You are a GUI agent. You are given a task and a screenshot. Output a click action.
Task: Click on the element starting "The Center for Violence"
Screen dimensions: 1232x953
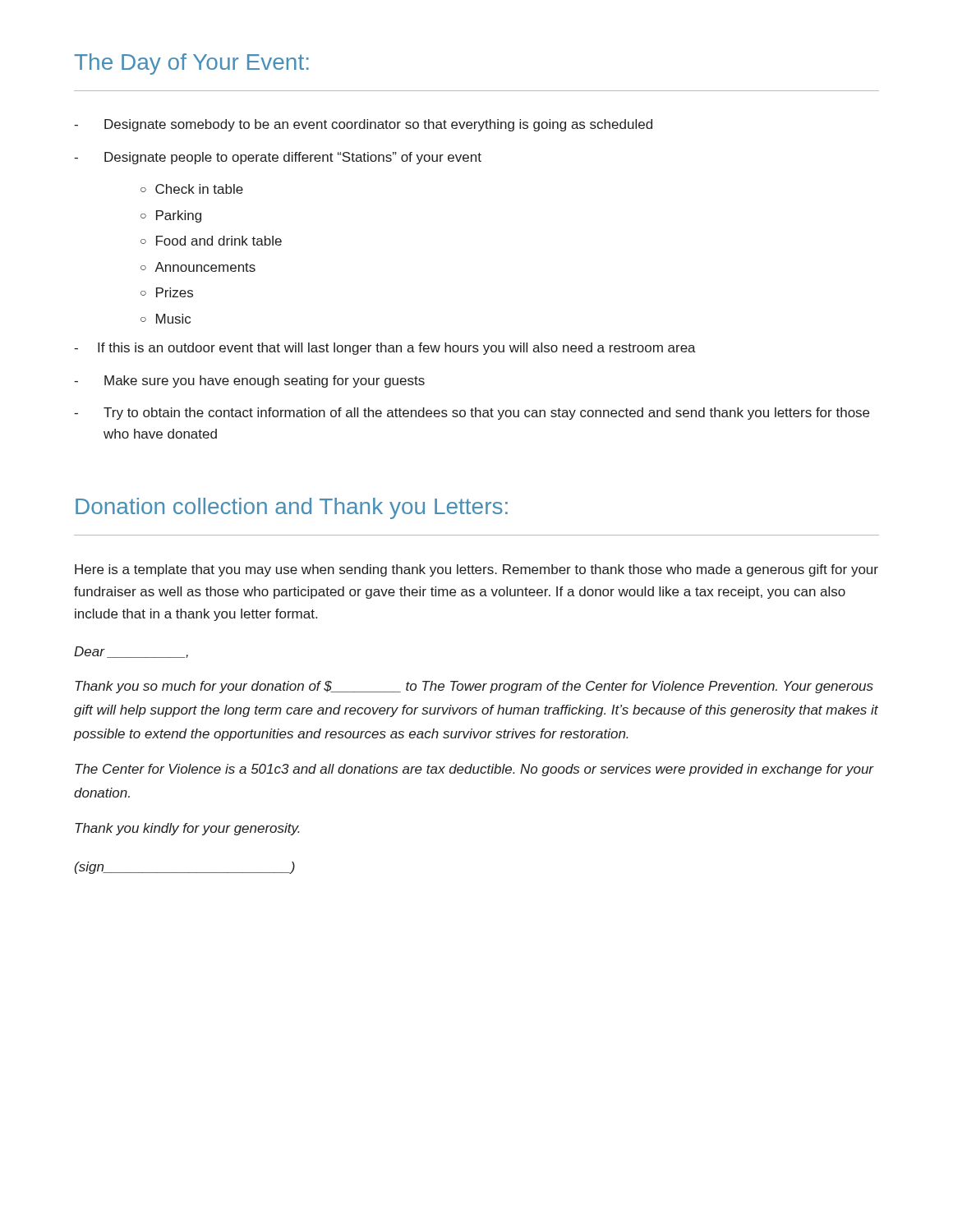[474, 781]
